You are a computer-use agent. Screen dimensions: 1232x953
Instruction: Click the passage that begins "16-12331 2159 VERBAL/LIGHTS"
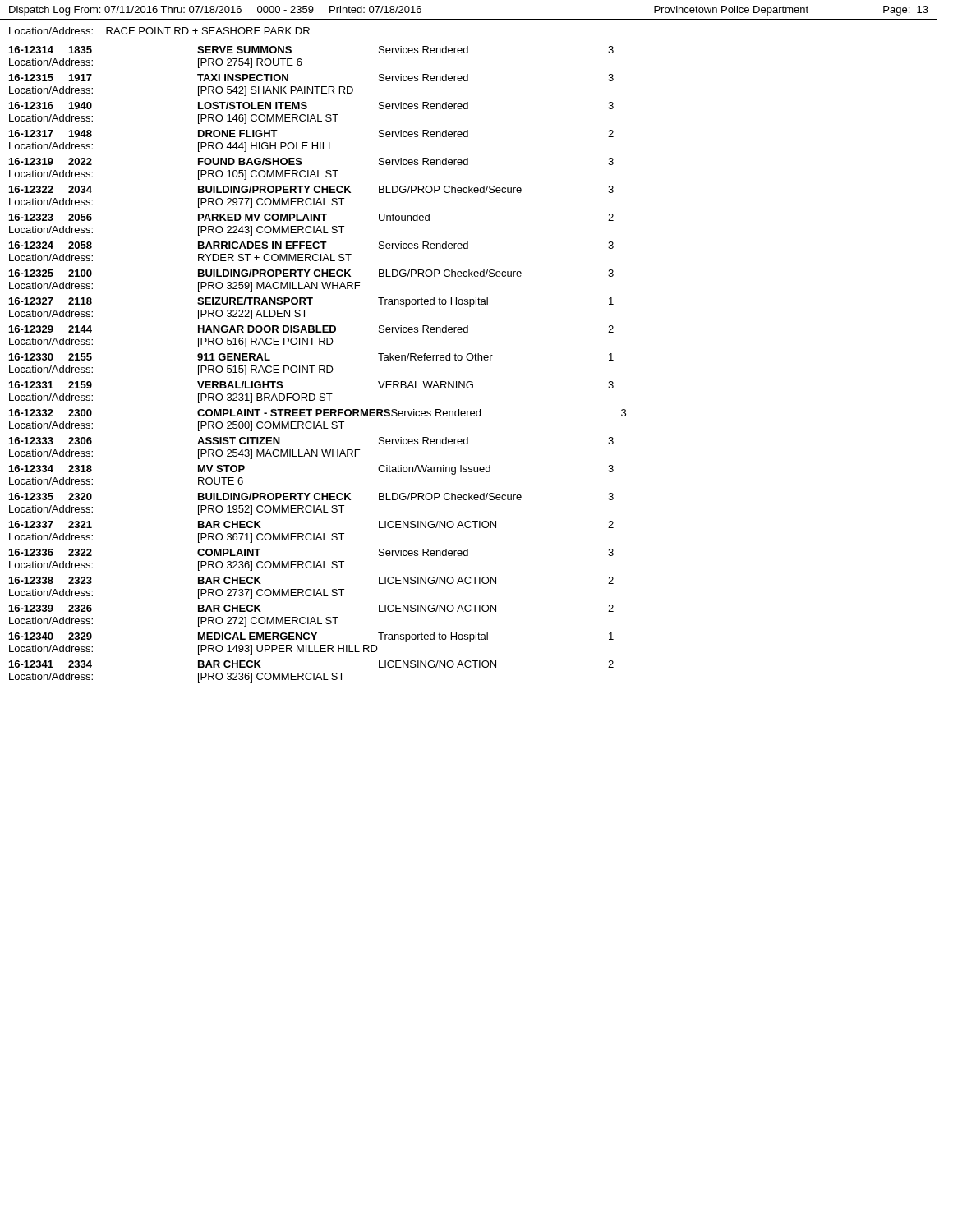tap(476, 391)
